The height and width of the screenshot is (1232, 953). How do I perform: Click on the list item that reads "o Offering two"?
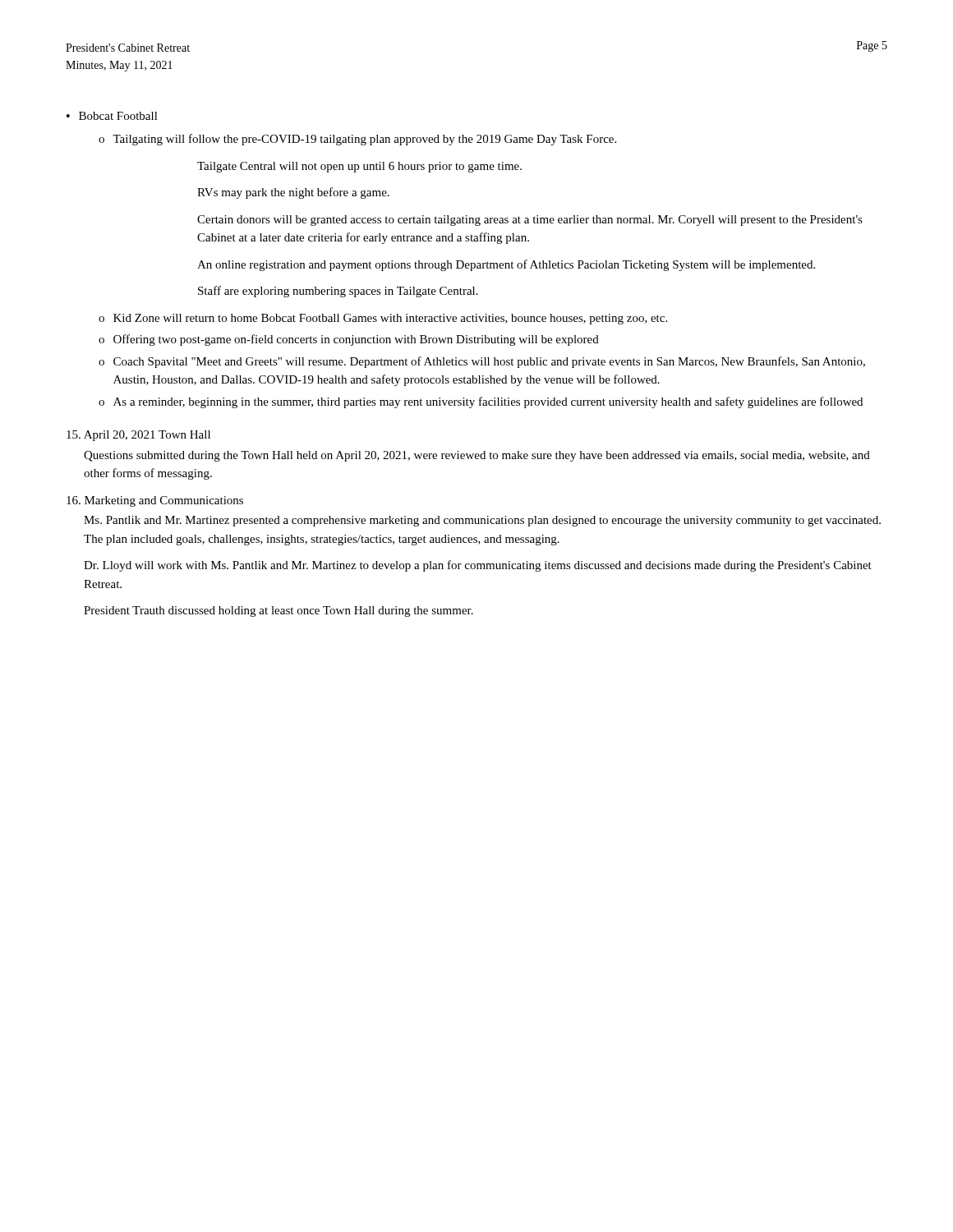click(349, 339)
